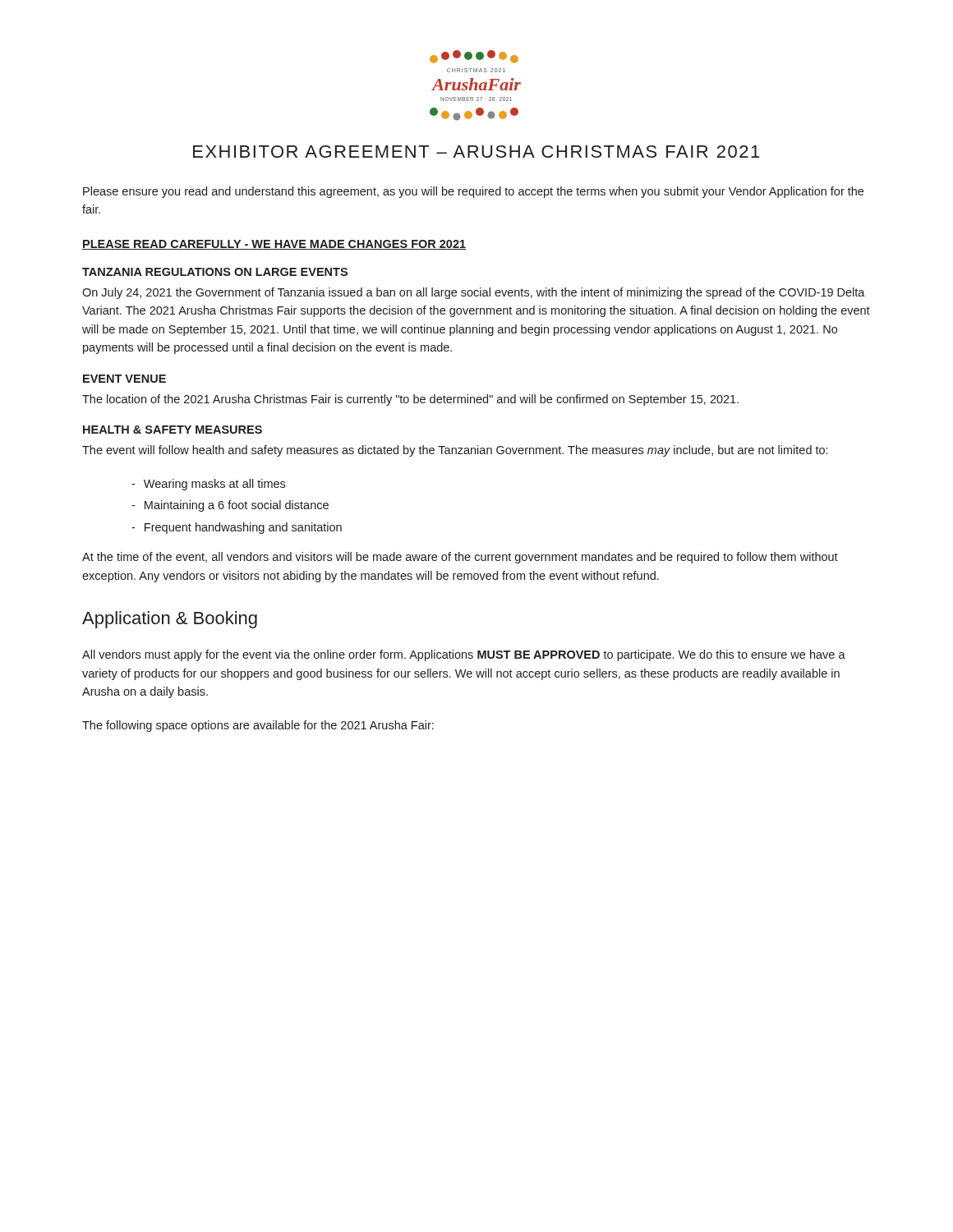Navigate to the passage starting "Please ensure you read and understand"
The width and height of the screenshot is (953, 1232).
coord(473,201)
